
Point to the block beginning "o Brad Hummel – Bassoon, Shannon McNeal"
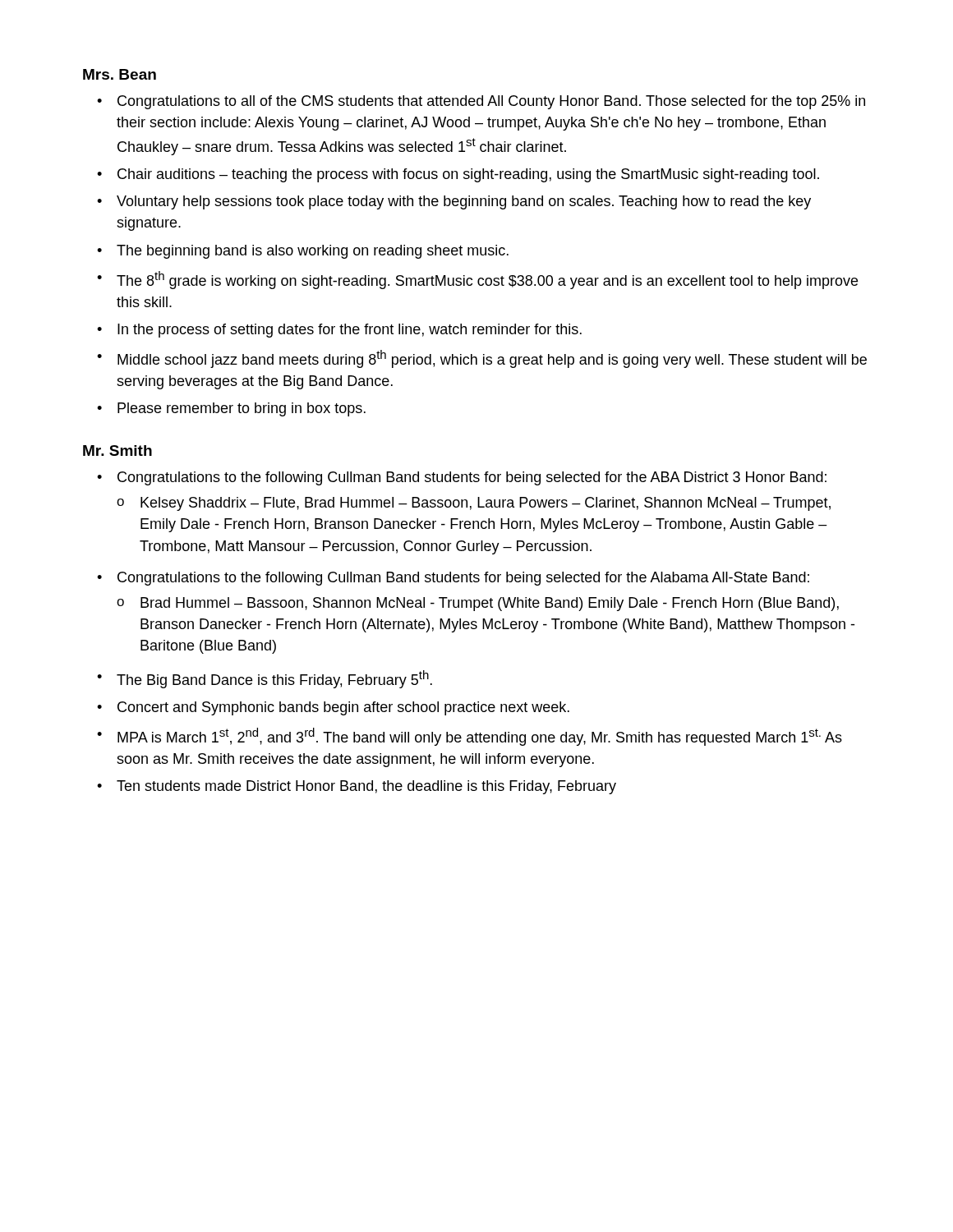[494, 624]
